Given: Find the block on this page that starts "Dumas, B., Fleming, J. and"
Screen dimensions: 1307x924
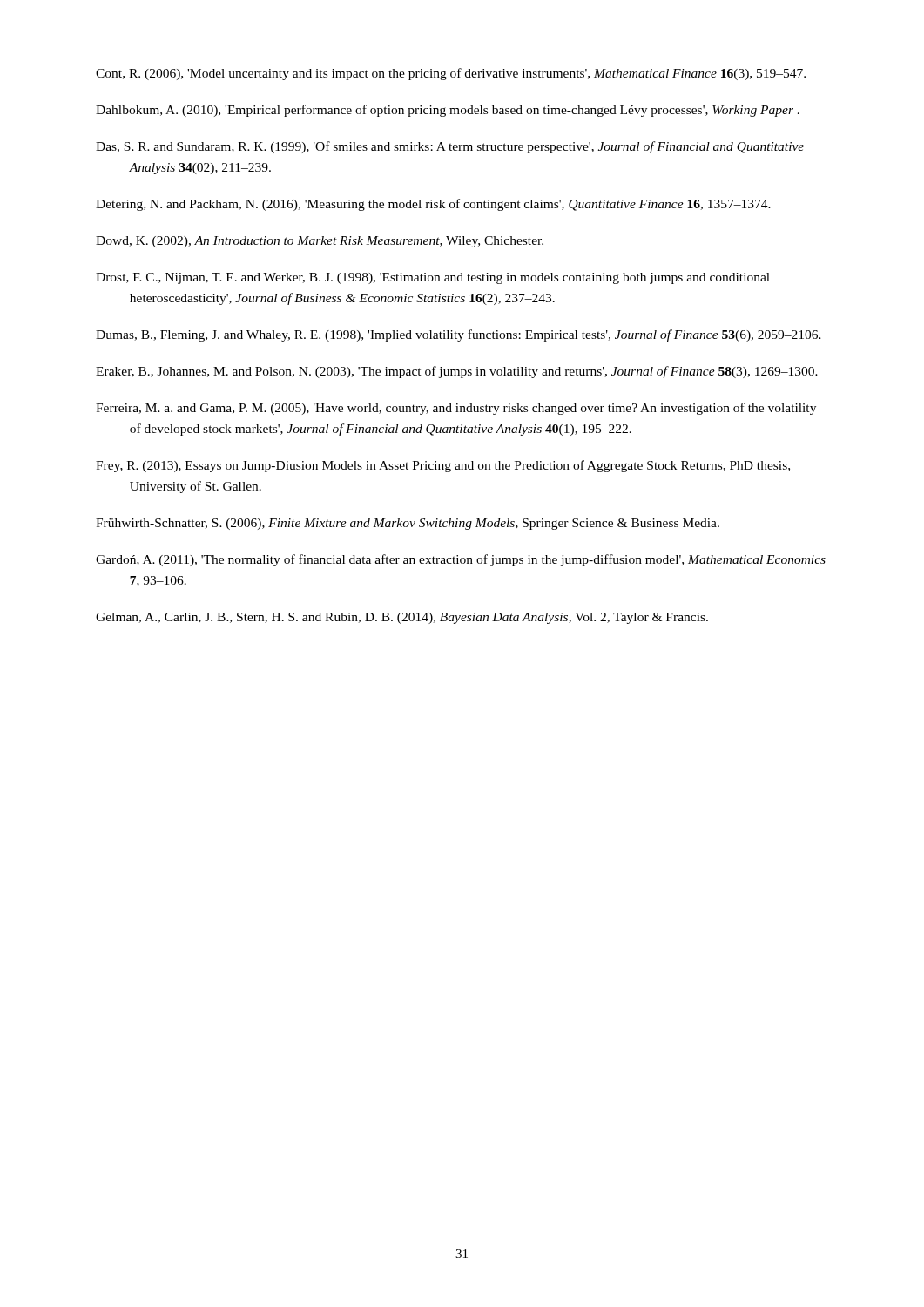Looking at the screenshot, I should (459, 334).
